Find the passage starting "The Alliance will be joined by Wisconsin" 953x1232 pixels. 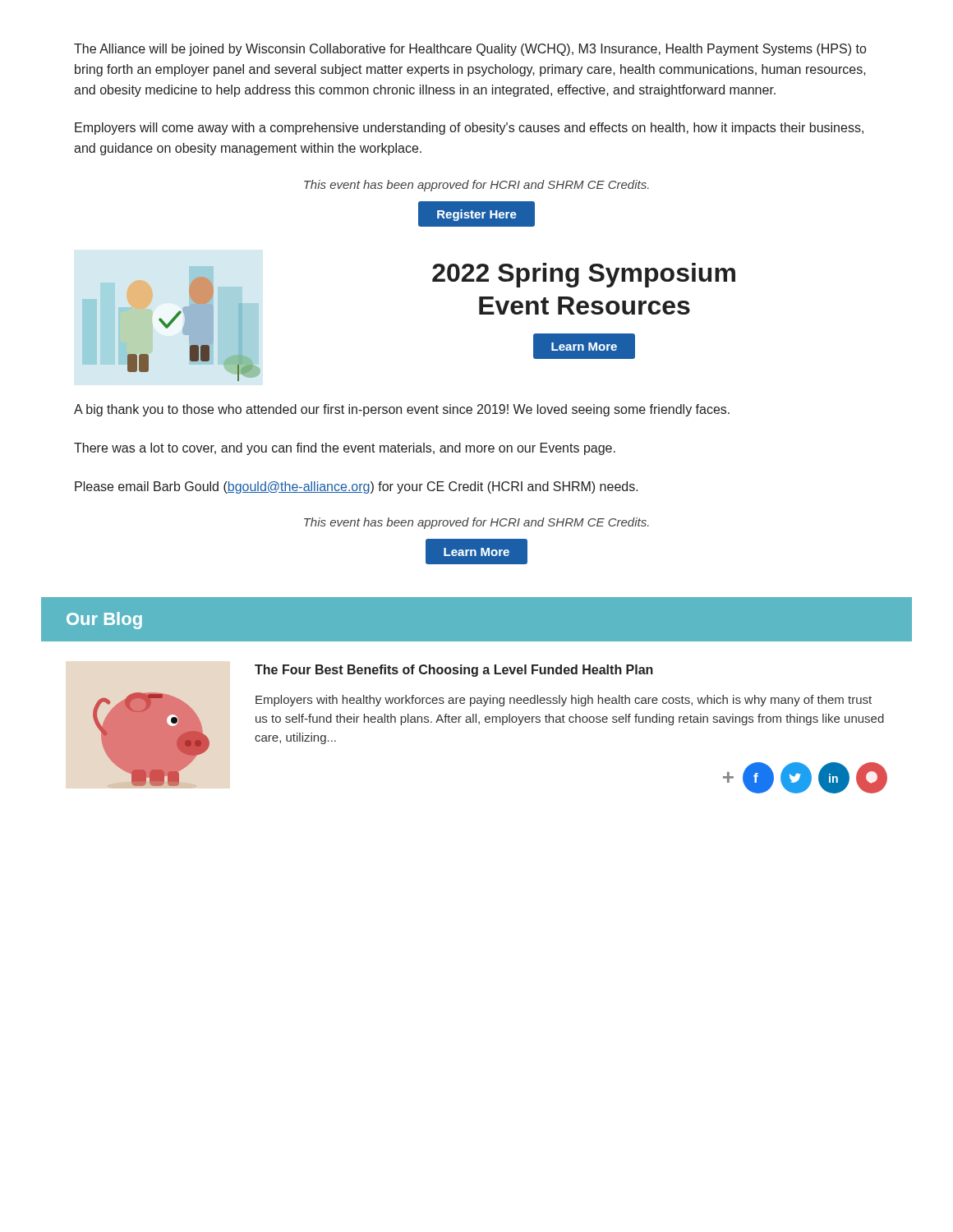tap(470, 69)
